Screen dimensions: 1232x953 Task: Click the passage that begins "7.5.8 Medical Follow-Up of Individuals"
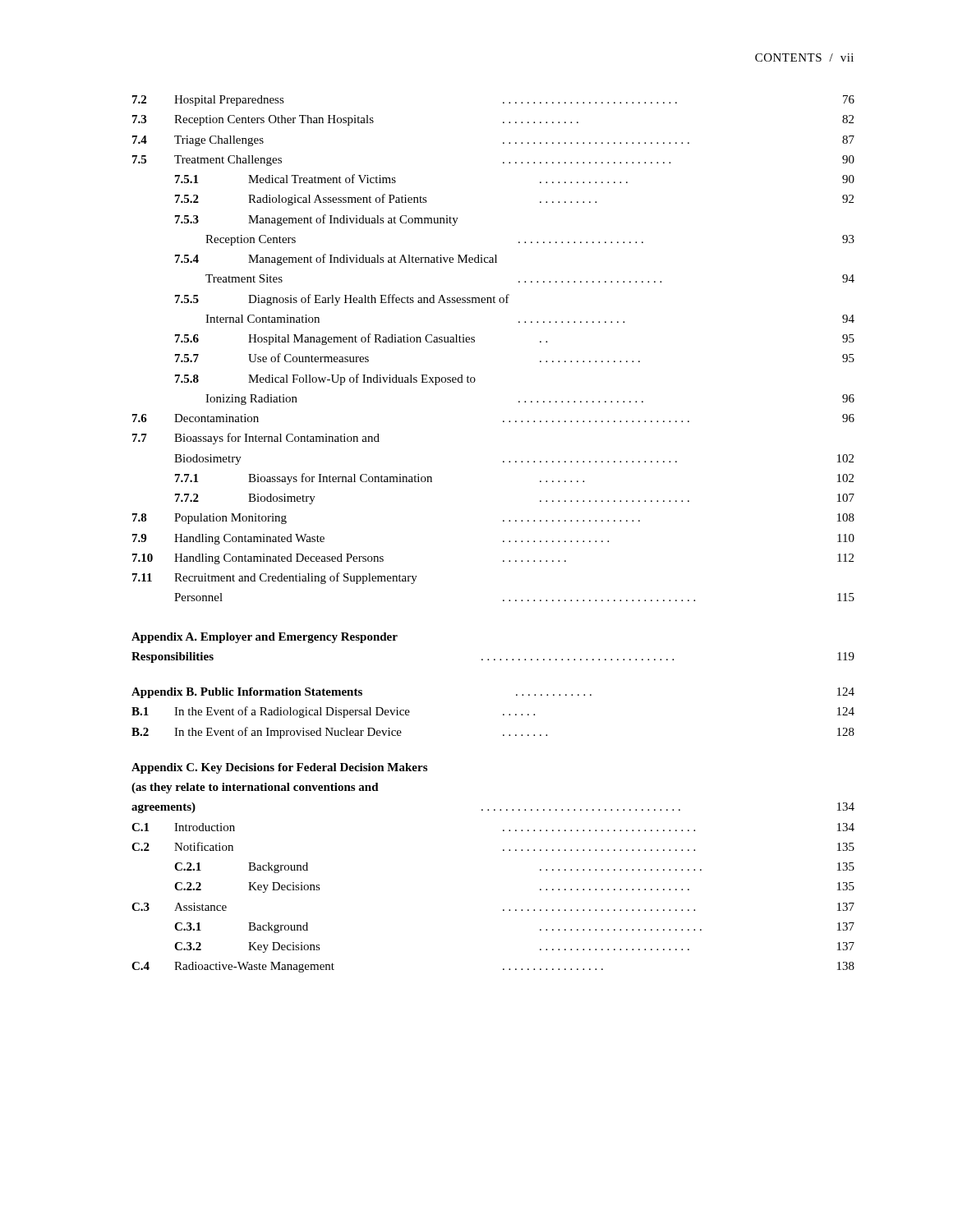click(334, 379)
